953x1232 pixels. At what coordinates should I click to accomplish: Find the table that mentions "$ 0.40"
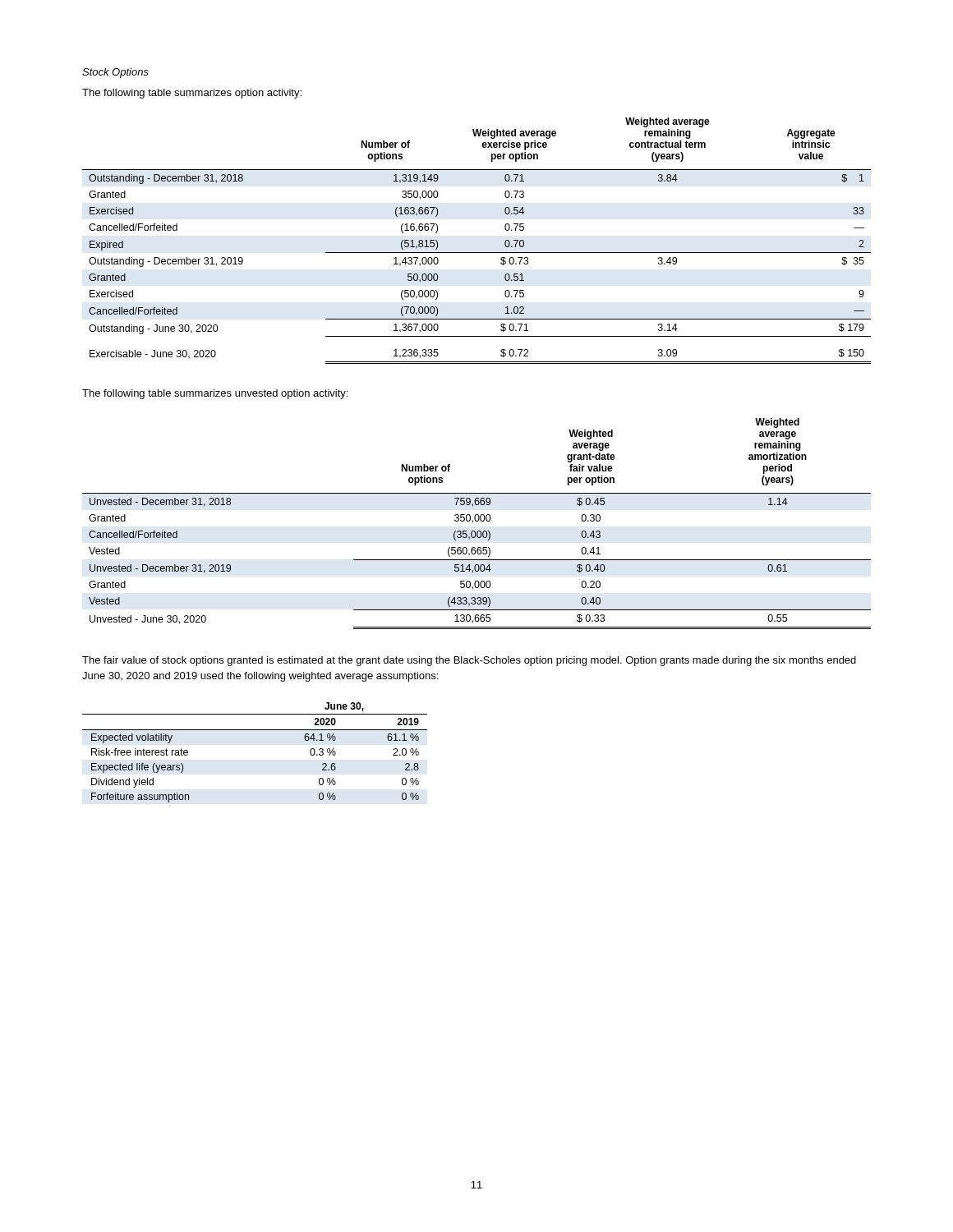(x=476, y=521)
